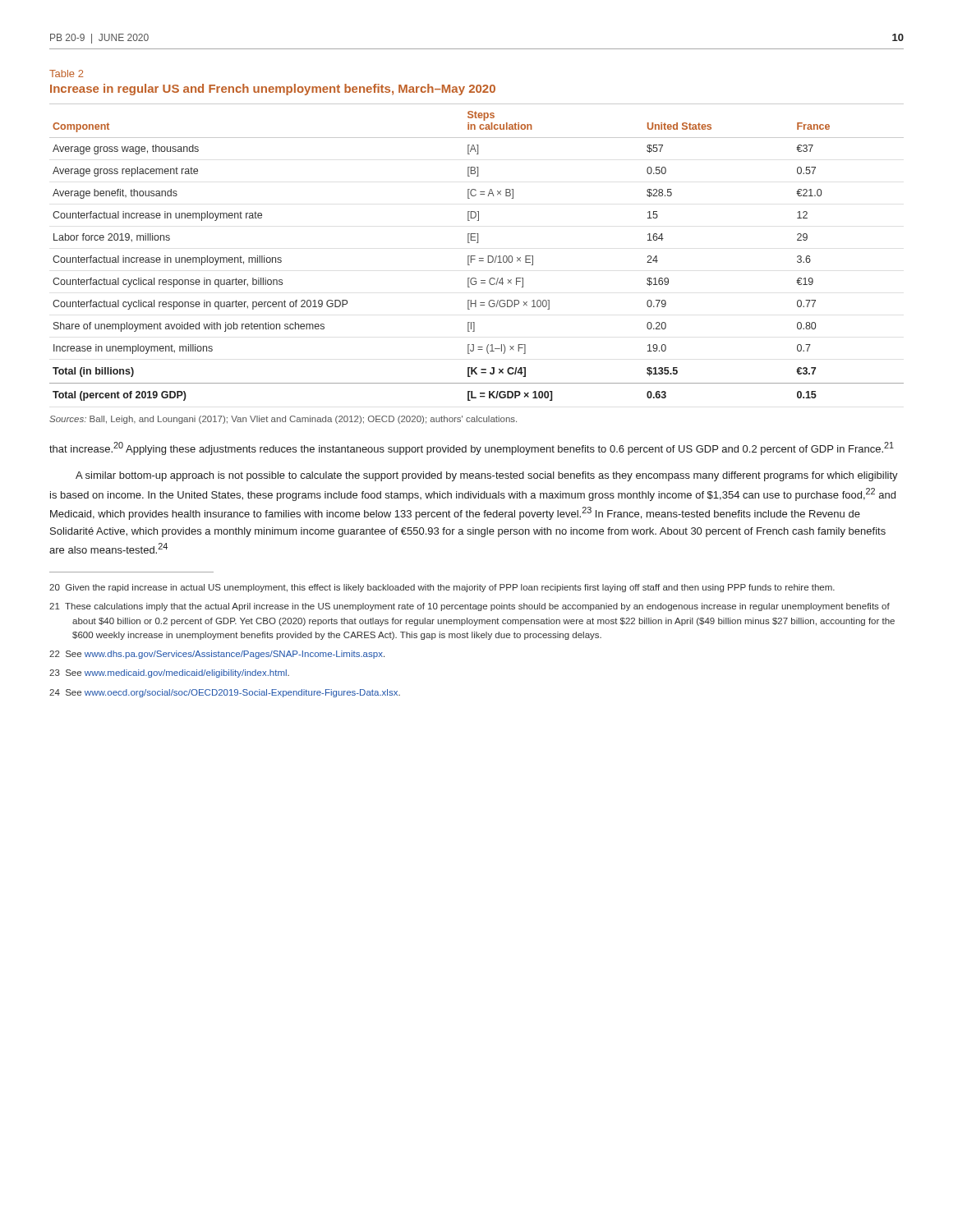Point to "23 See www.medicaid.gov/medicaid/eligibility/index.html."
Screen dimensions: 1232x953
(x=170, y=673)
